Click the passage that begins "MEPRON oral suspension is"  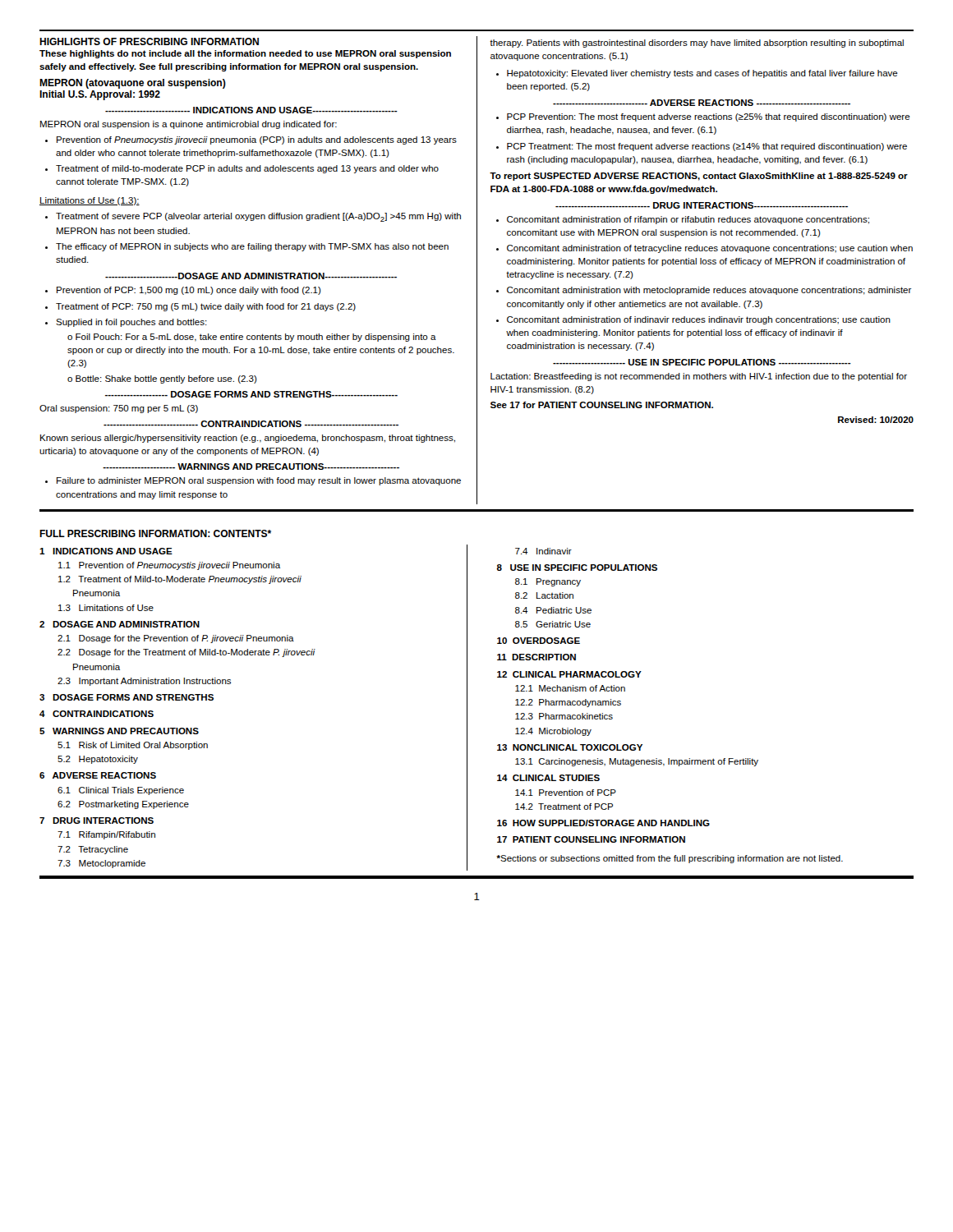pos(188,124)
